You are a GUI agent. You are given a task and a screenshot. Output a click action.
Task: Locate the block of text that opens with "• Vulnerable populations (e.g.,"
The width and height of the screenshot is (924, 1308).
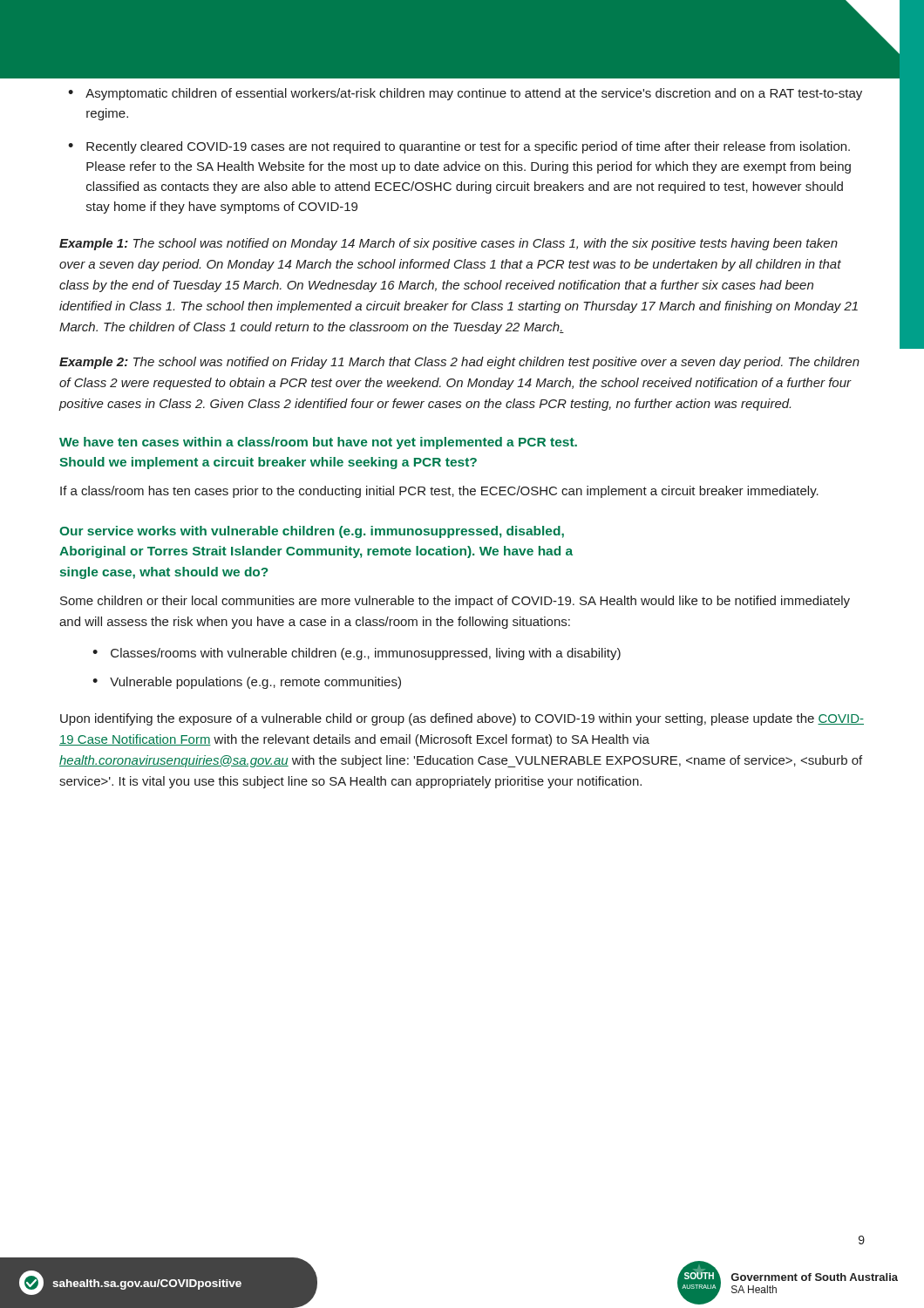pos(247,682)
